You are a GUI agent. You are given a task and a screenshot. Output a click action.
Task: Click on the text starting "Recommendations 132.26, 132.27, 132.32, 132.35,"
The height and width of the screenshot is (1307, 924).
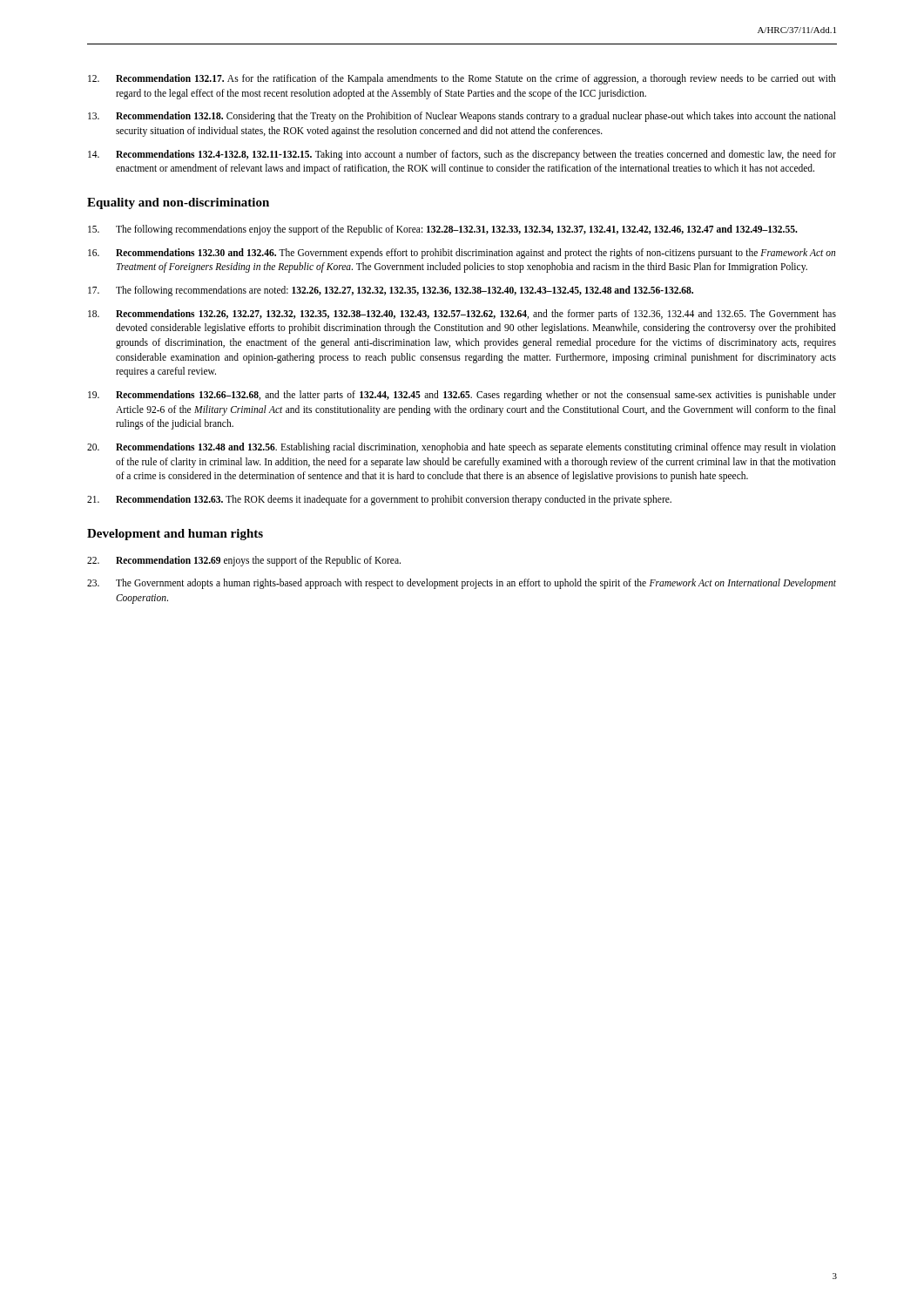[x=462, y=343]
